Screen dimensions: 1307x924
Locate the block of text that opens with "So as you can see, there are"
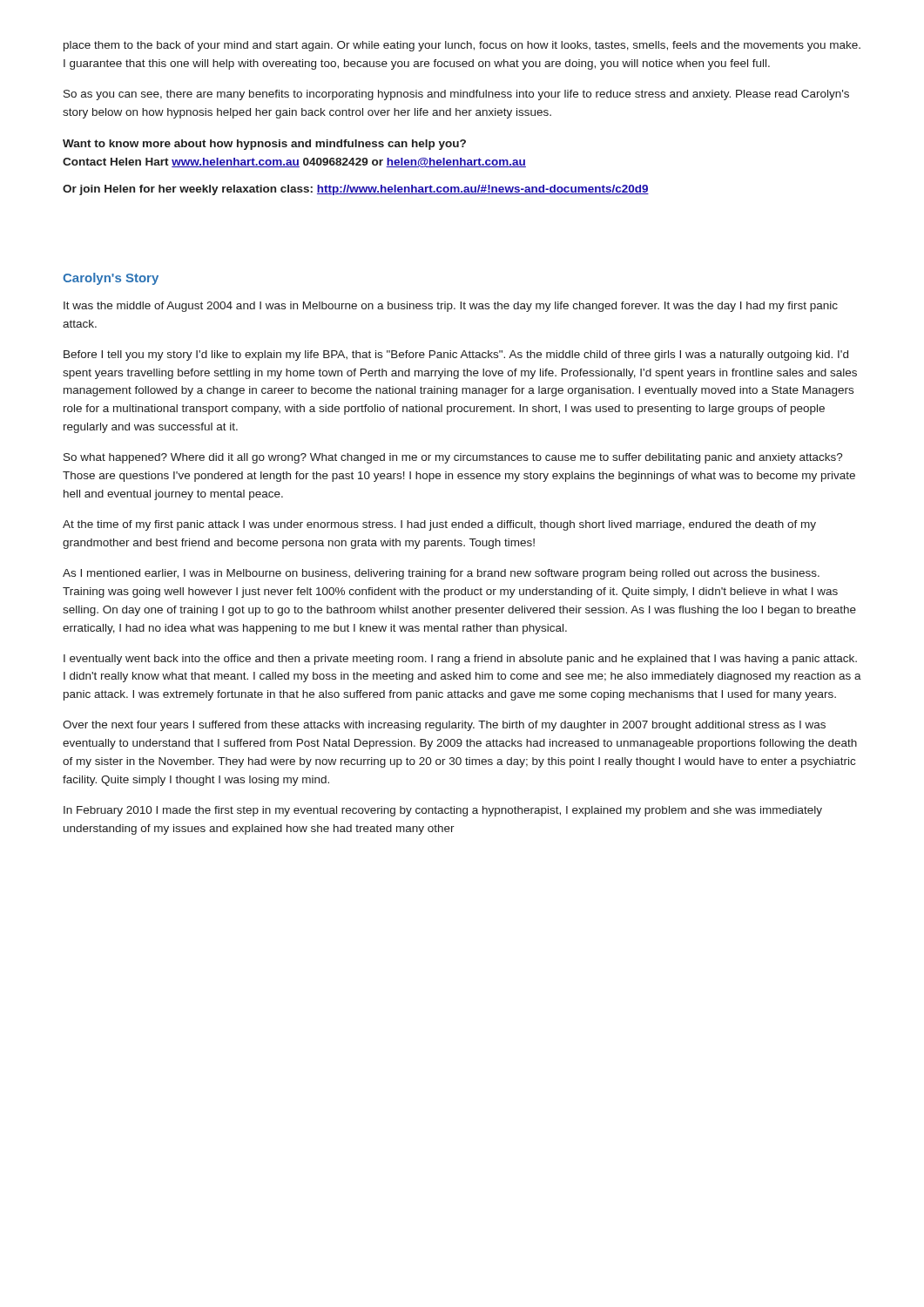click(456, 103)
